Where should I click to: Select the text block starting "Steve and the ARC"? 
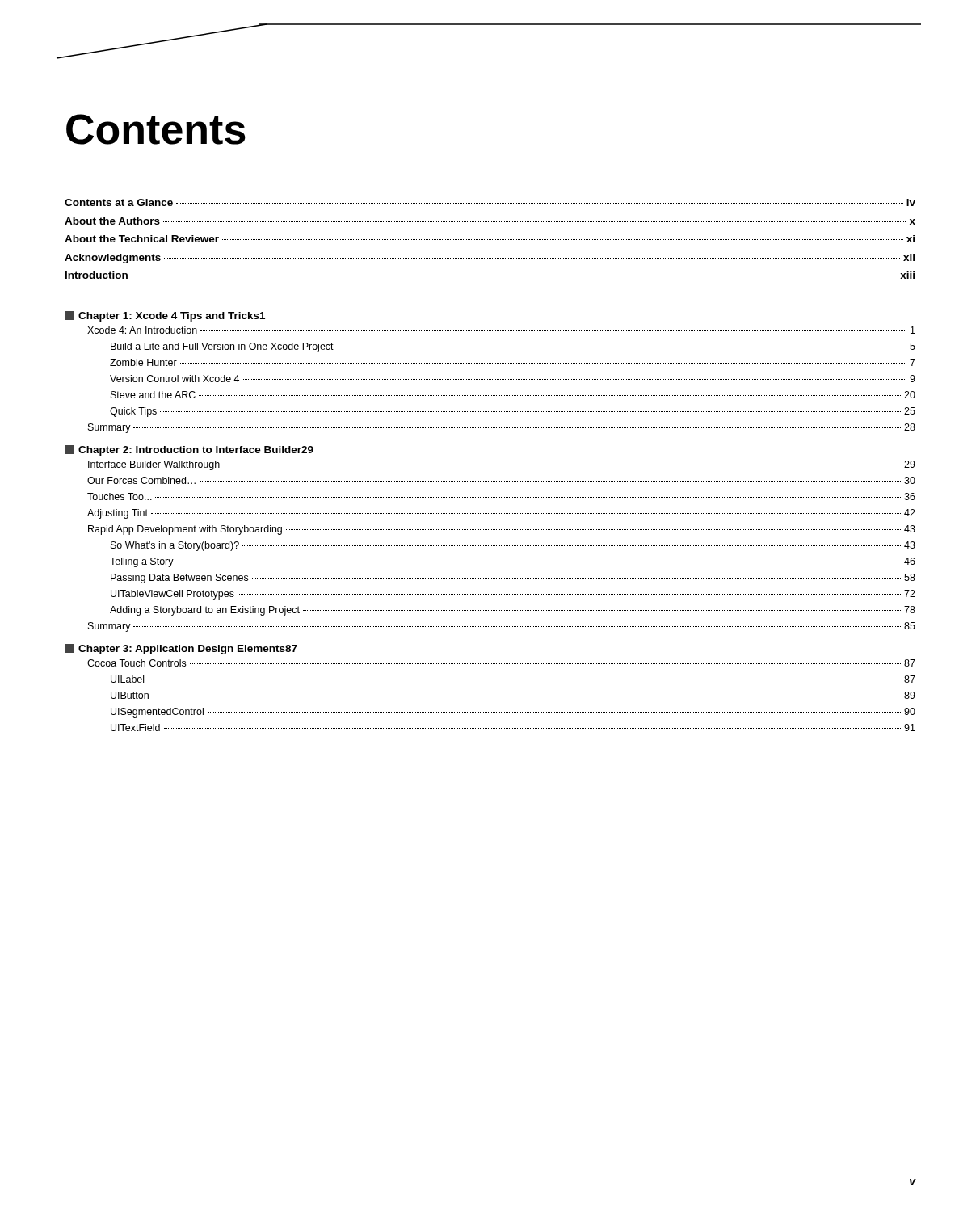point(513,395)
